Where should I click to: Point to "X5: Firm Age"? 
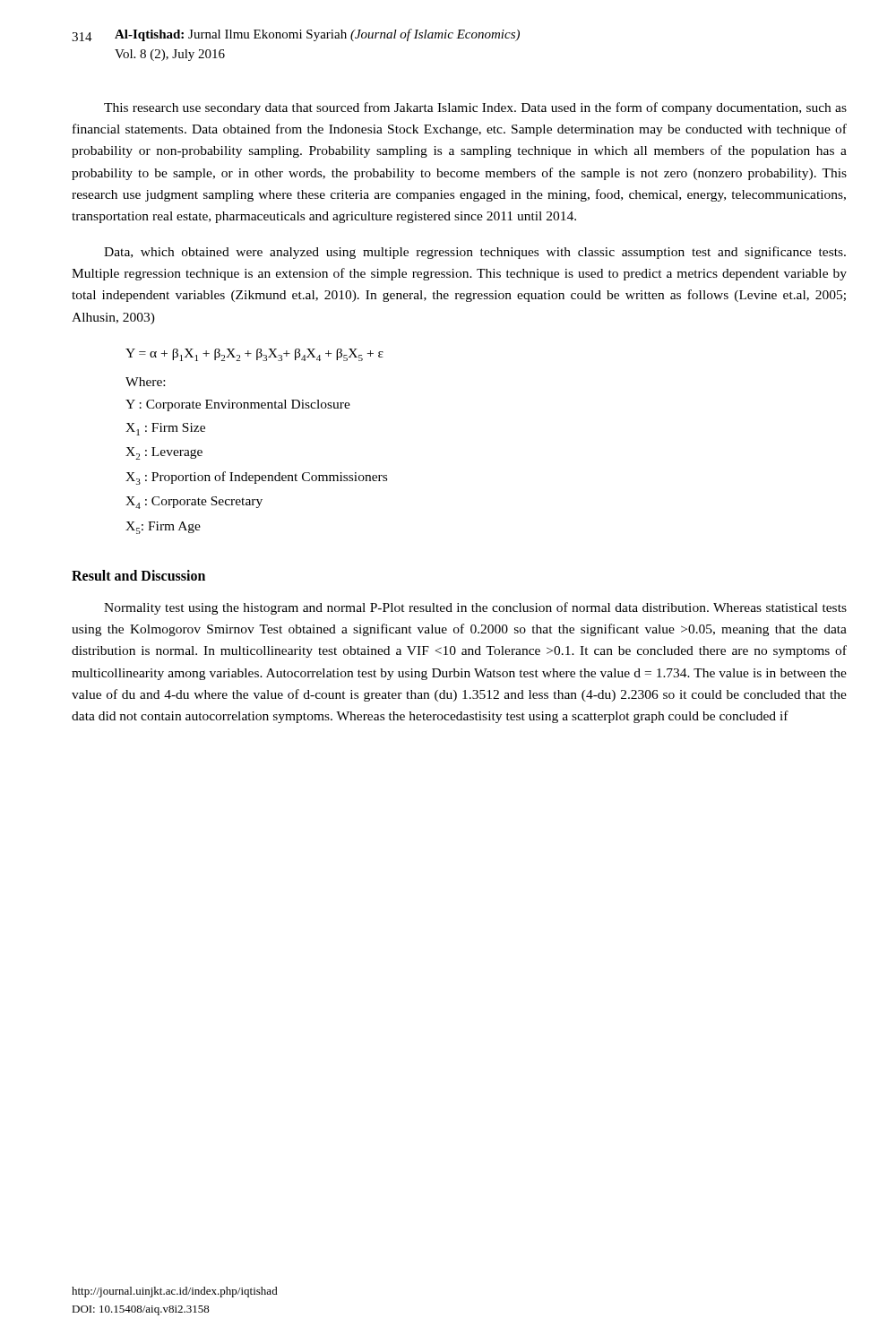[x=163, y=528]
